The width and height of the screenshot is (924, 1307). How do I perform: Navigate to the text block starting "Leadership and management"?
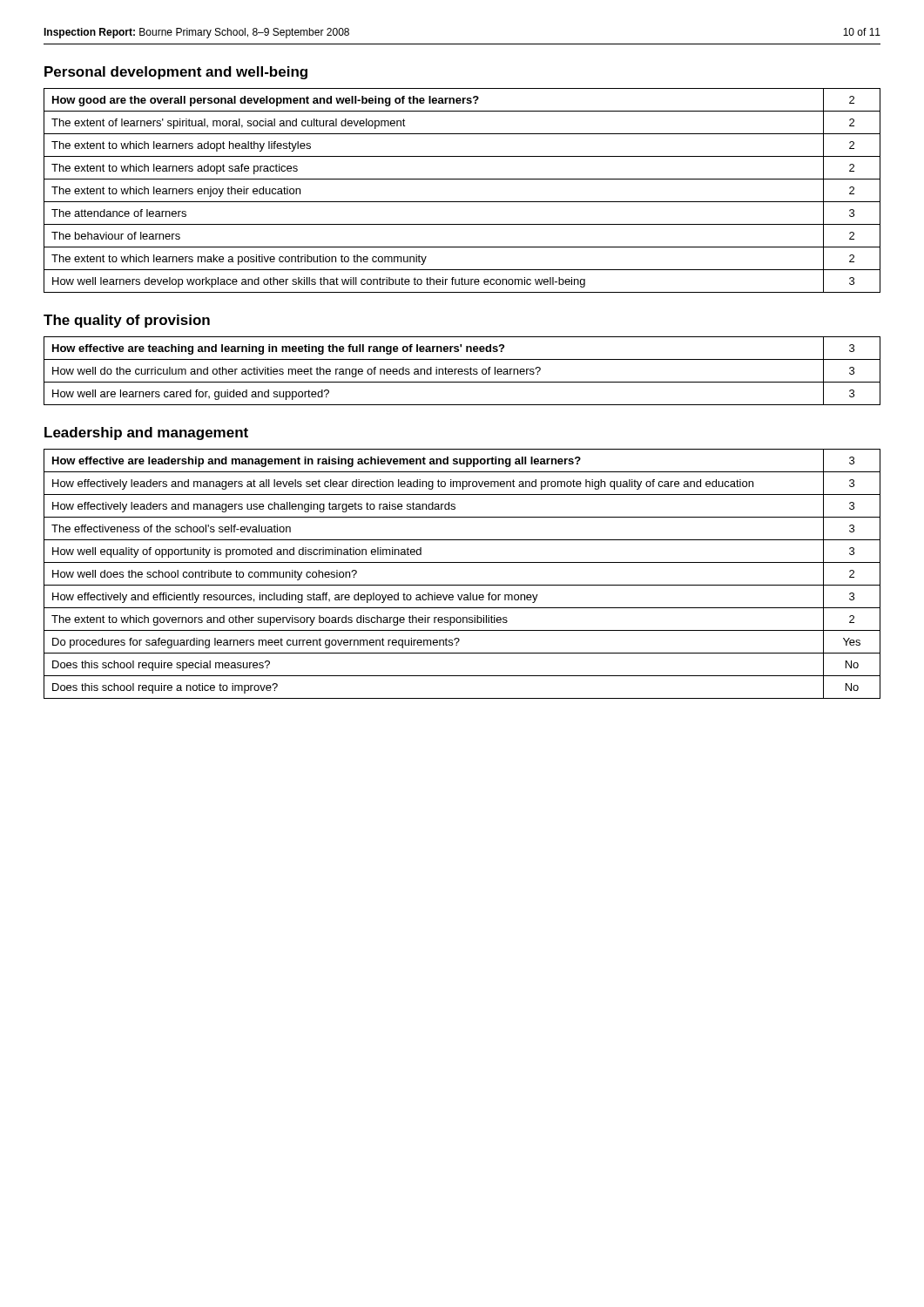(146, 433)
